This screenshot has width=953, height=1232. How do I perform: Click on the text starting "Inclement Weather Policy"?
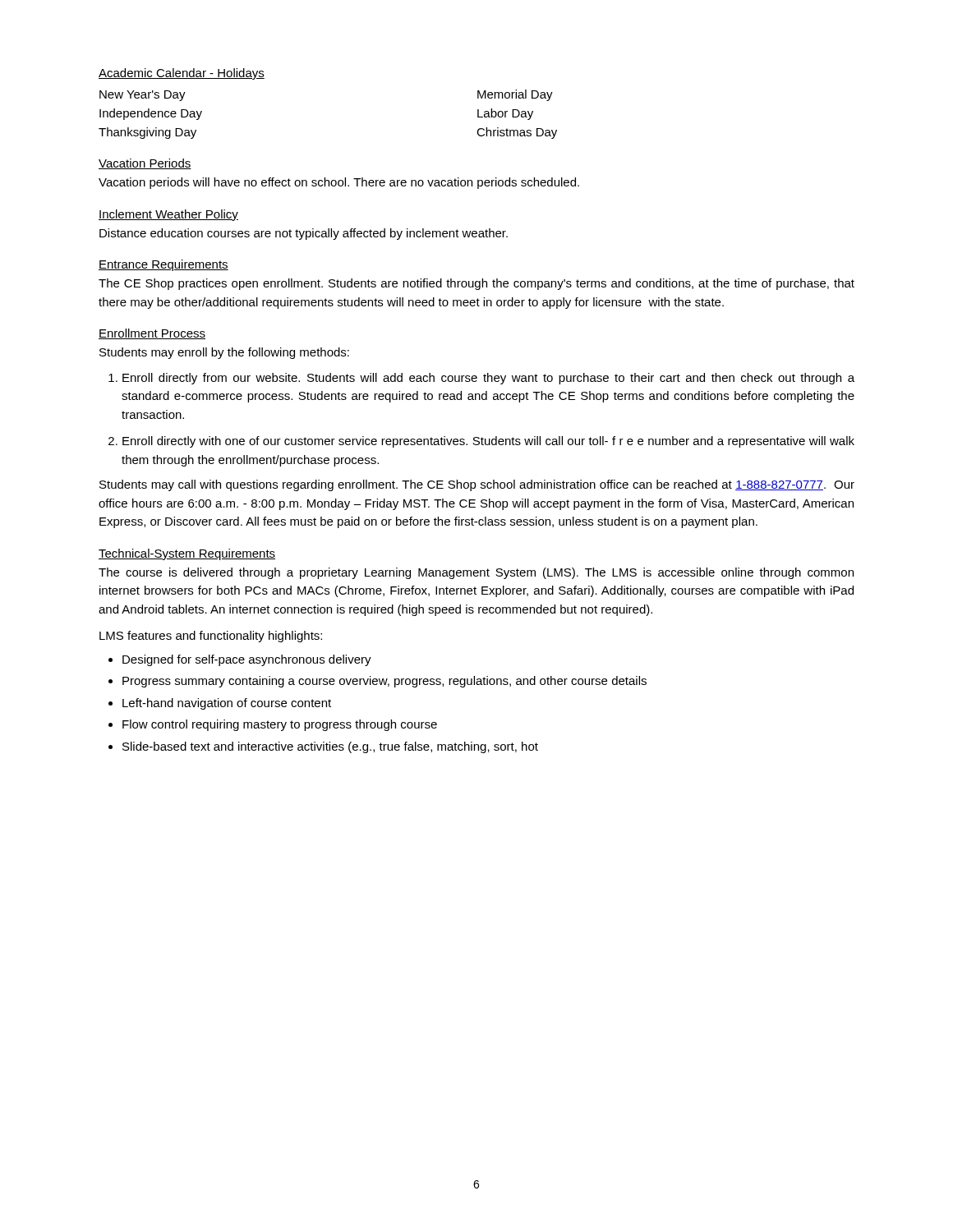(168, 214)
